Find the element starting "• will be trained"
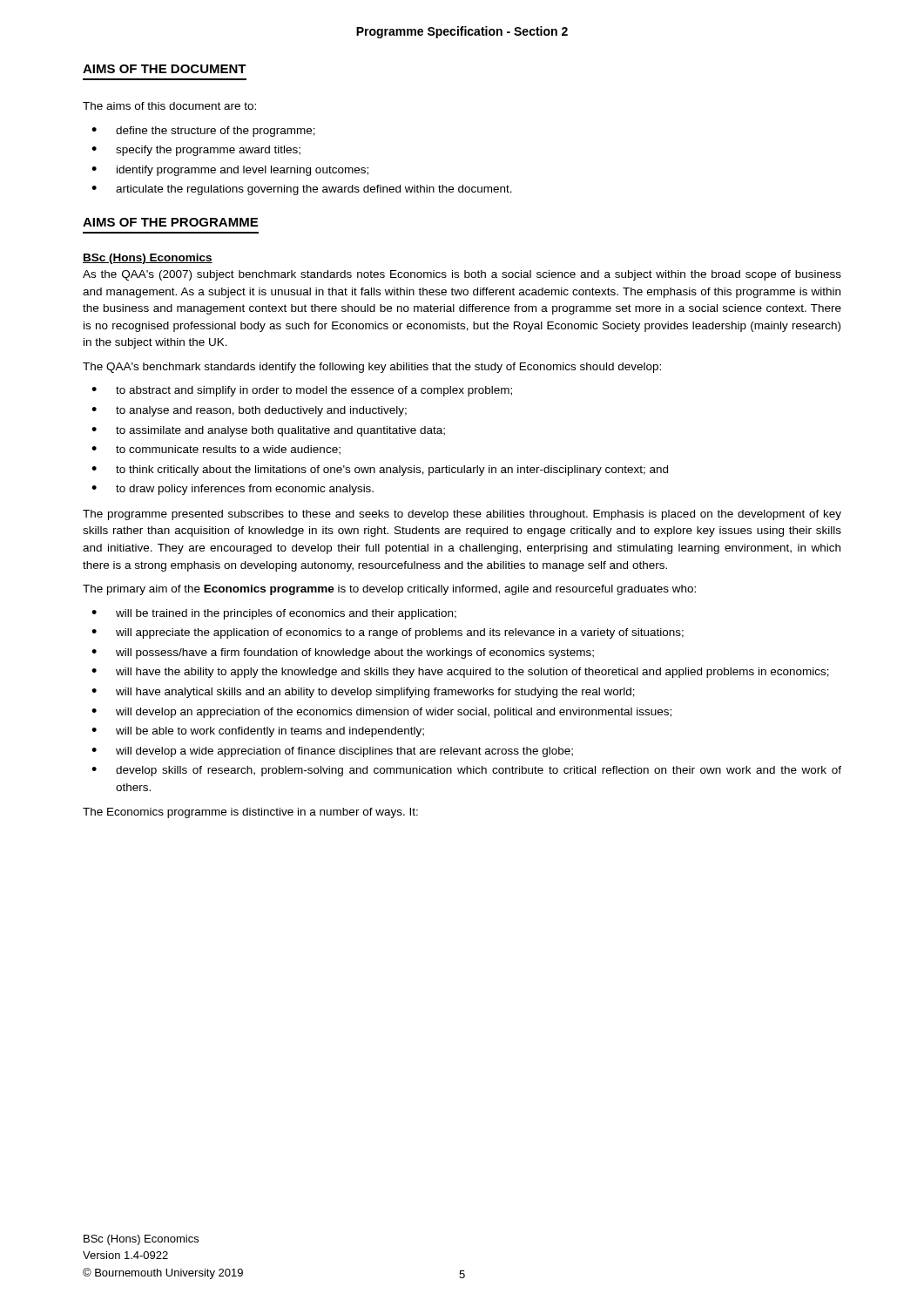 (x=462, y=613)
